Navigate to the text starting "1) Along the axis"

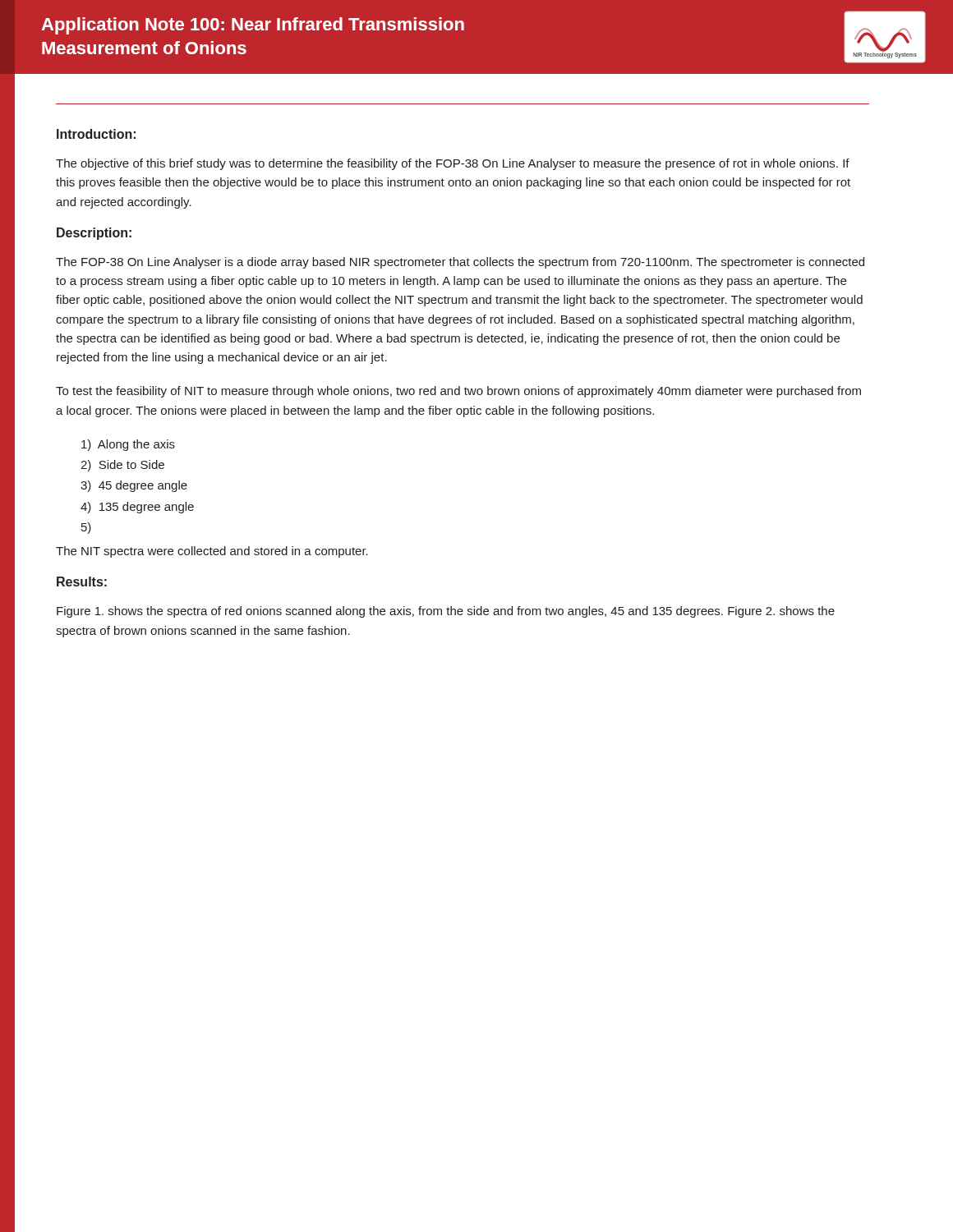pyautogui.click(x=128, y=444)
